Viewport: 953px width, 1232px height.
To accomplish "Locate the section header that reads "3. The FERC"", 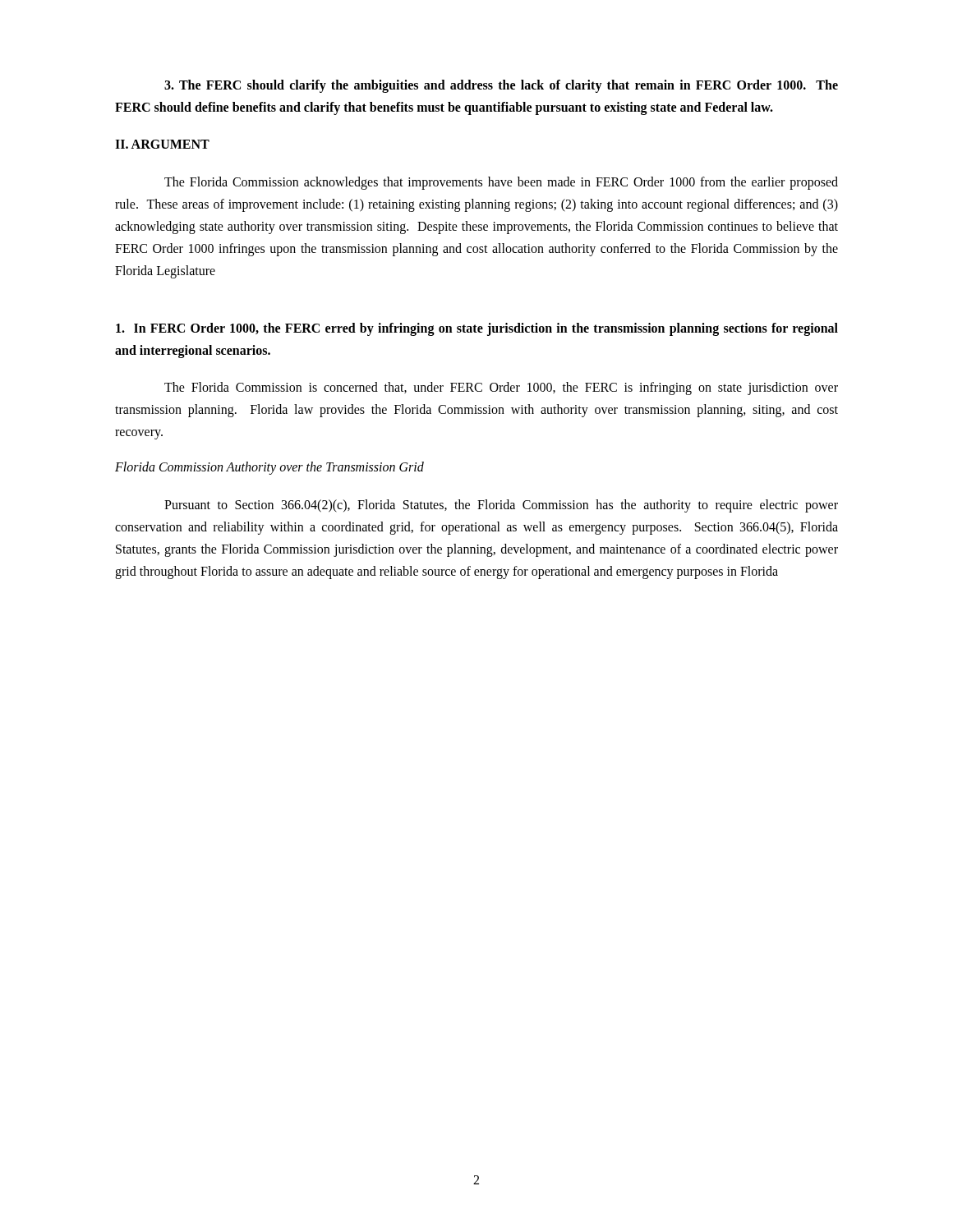I will [476, 96].
